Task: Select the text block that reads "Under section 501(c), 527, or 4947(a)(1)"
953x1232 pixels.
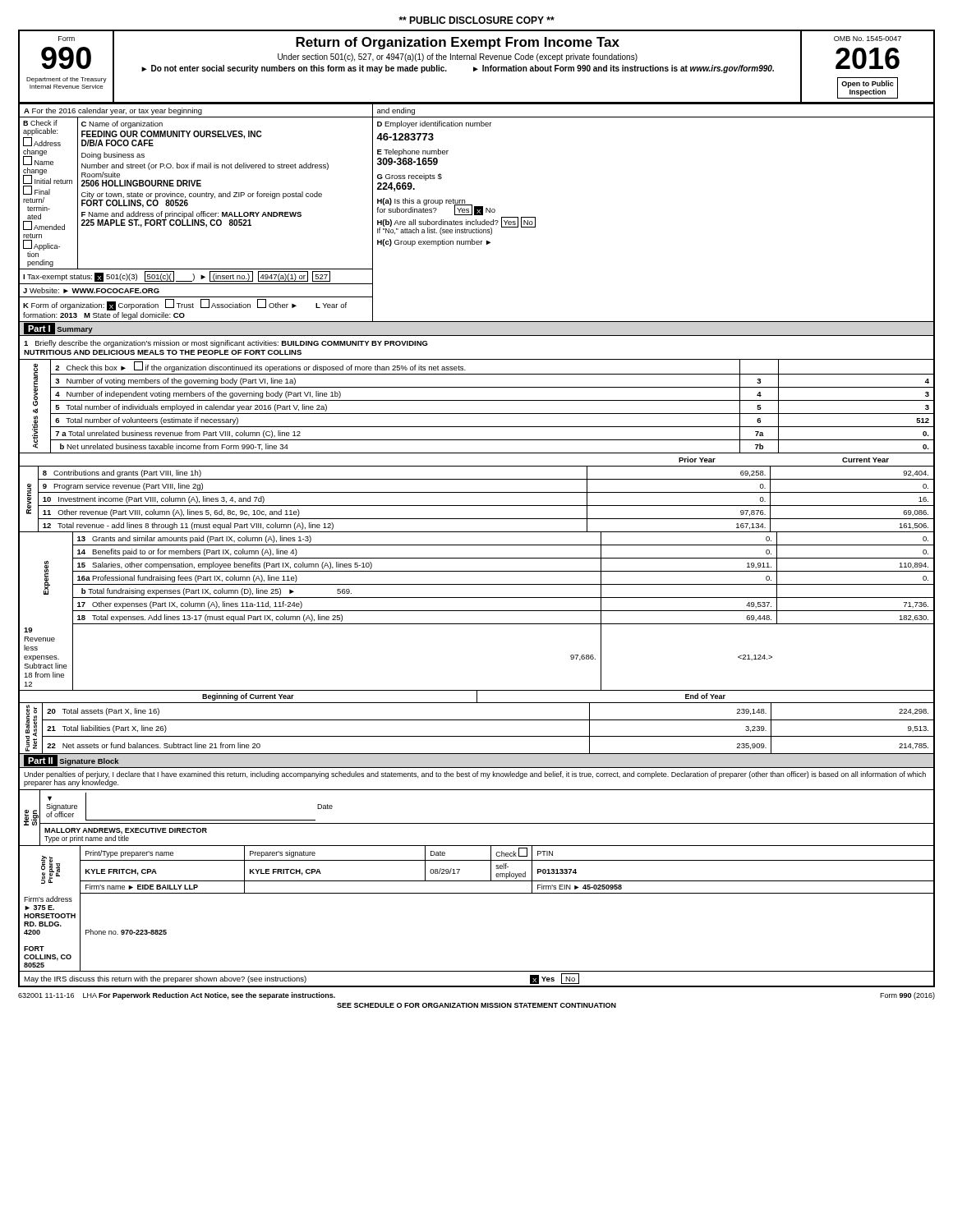Action: point(457,57)
